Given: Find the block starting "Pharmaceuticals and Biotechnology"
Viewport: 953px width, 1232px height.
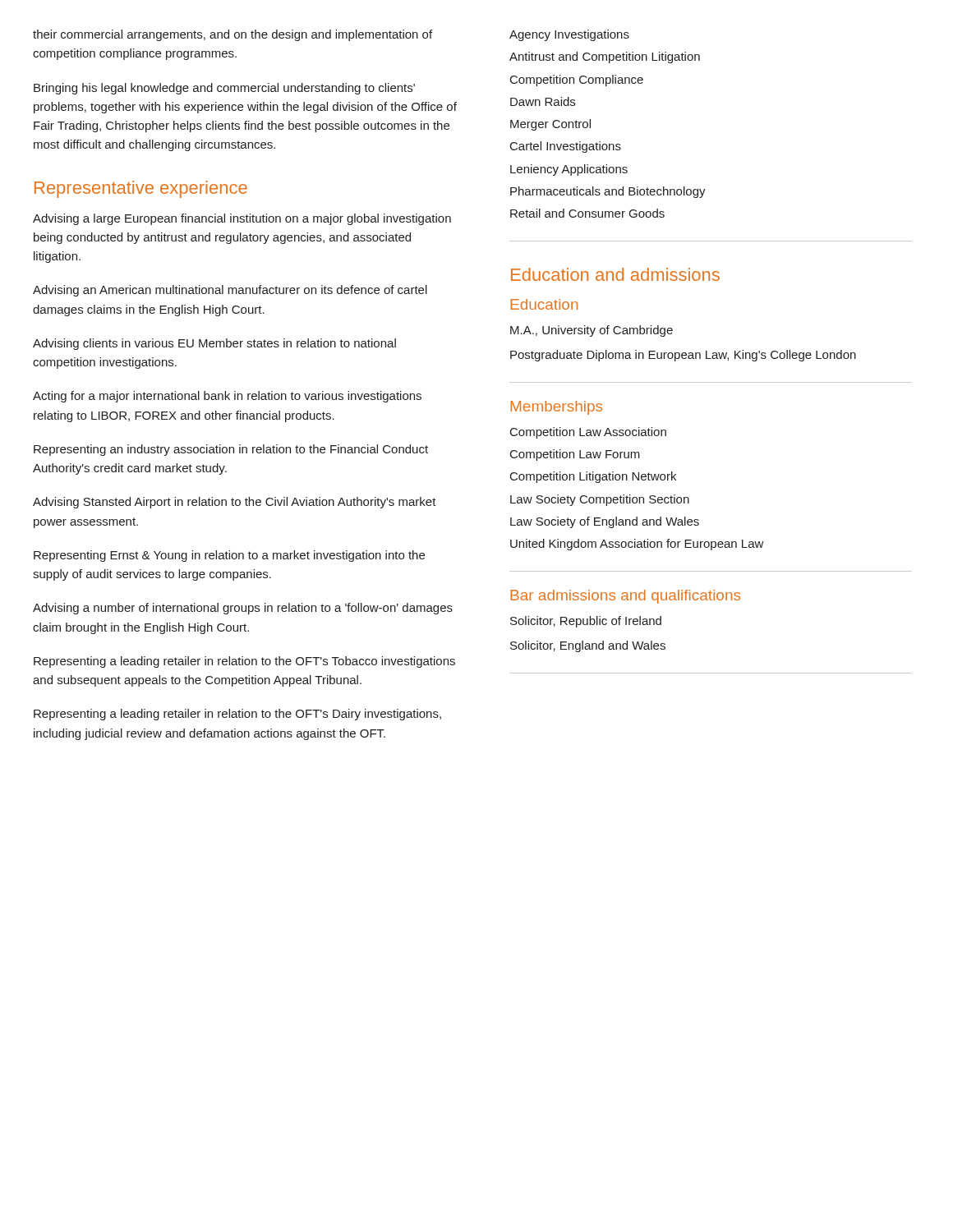Looking at the screenshot, I should 607,191.
